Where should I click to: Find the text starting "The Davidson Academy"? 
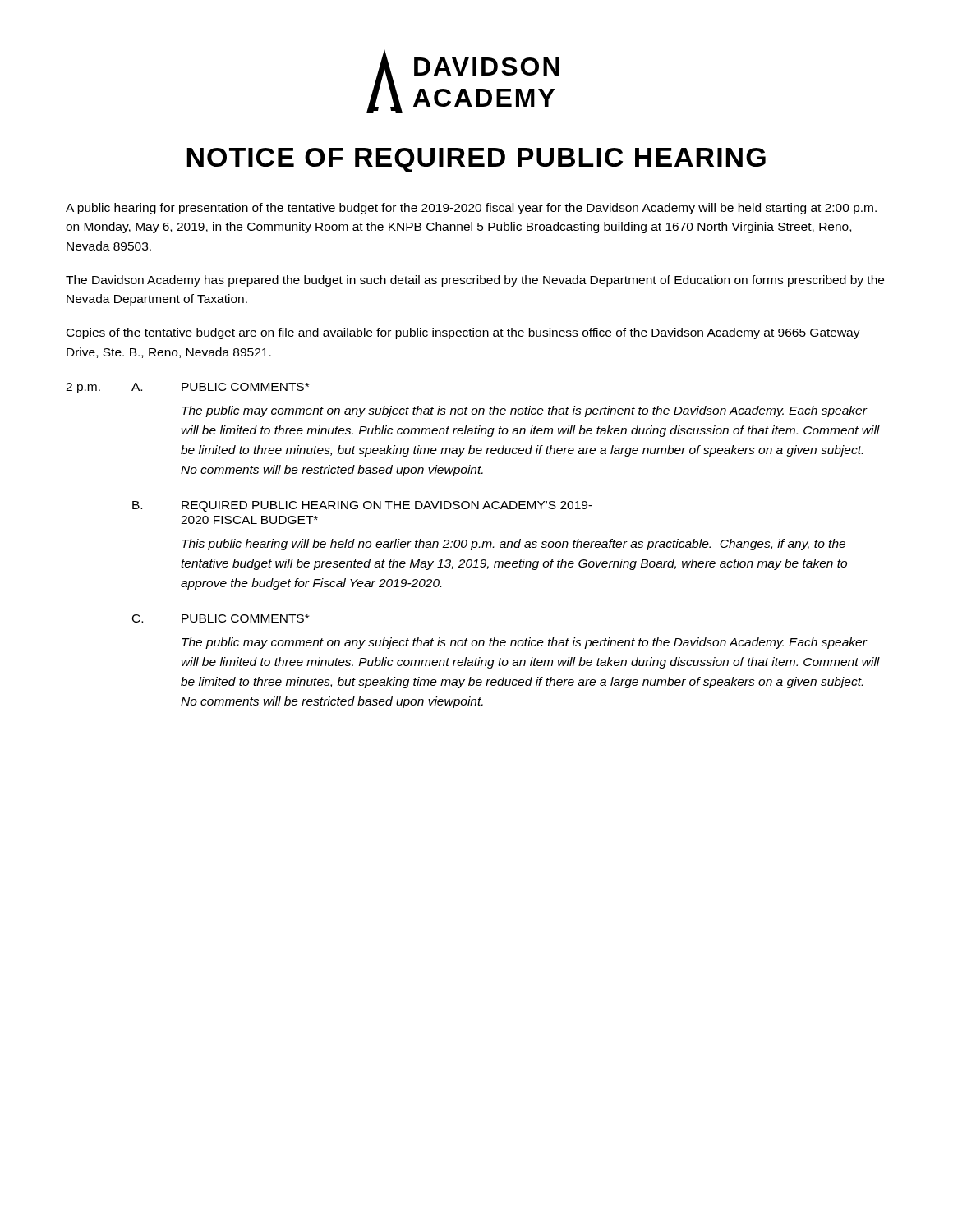475,289
